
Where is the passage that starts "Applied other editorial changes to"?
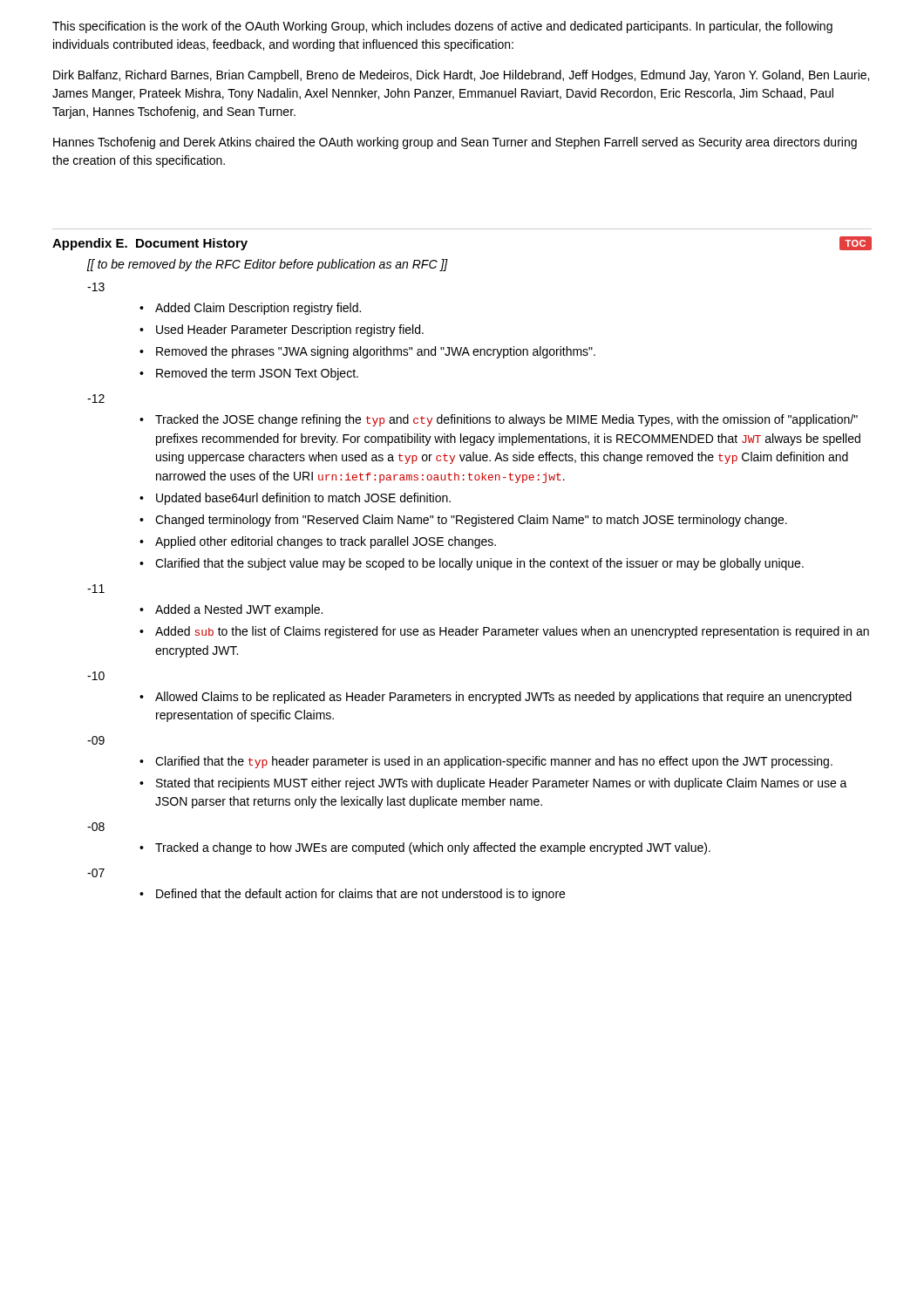pyautogui.click(x=326, y=542)
